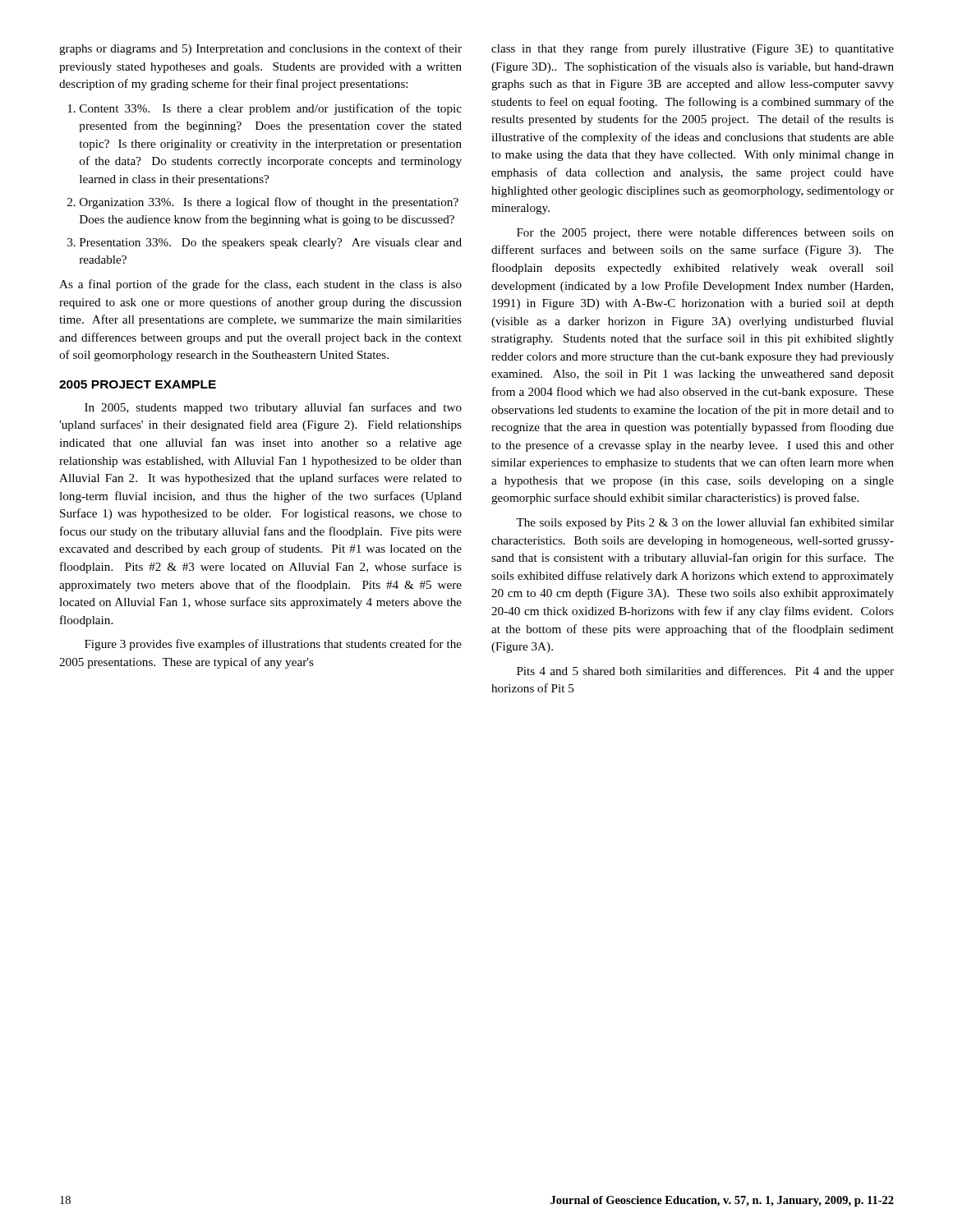This screenshot has width=953, height=1232.
Task: Where is the passage that starts "Organization 33%. Is there a logical flow"?
Action: coord(270,210)
